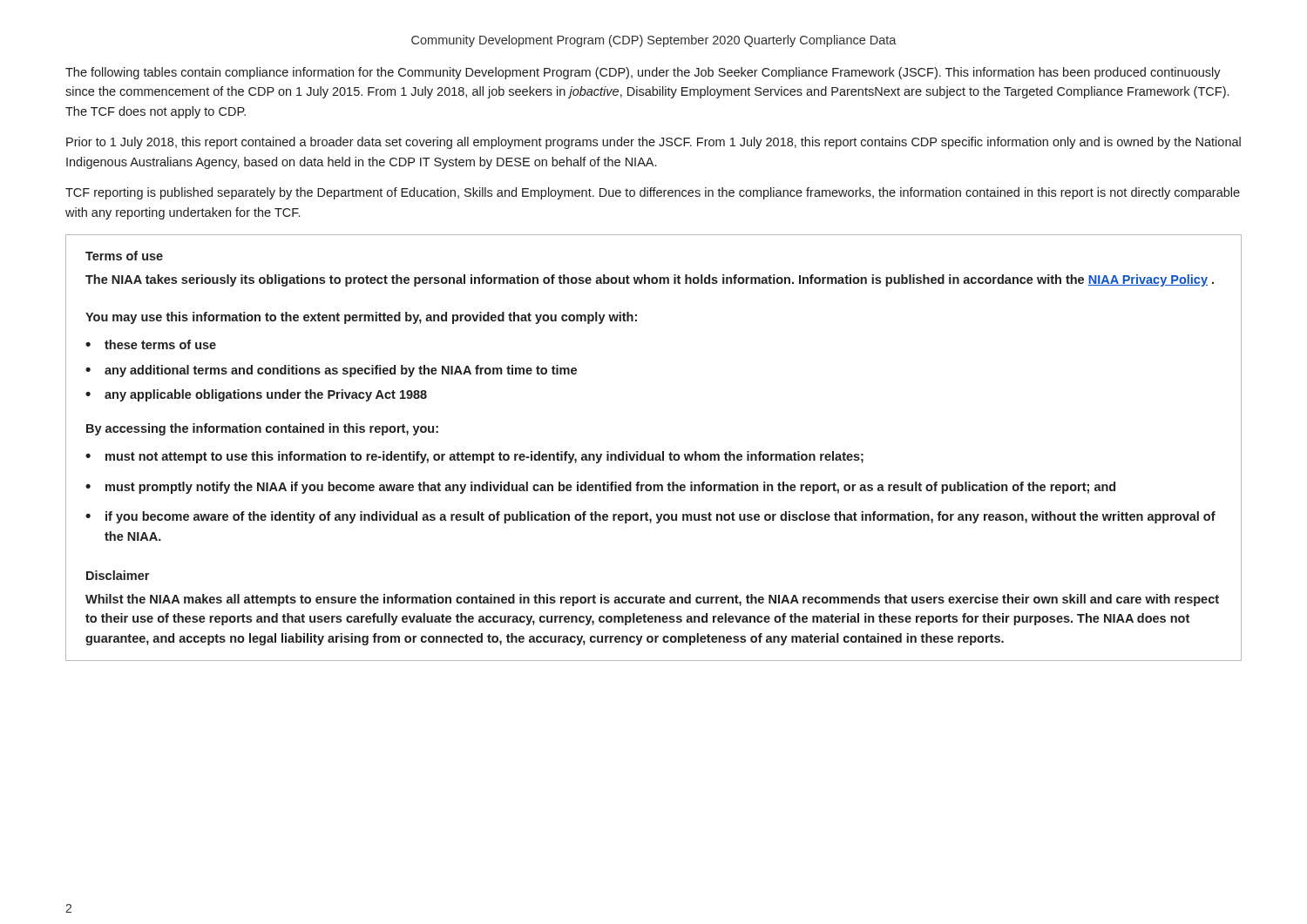Find the block on this page that starts "By accessing the information contained"
The width and height of the screenshot is (1307, 924).
tap(262, 428)
